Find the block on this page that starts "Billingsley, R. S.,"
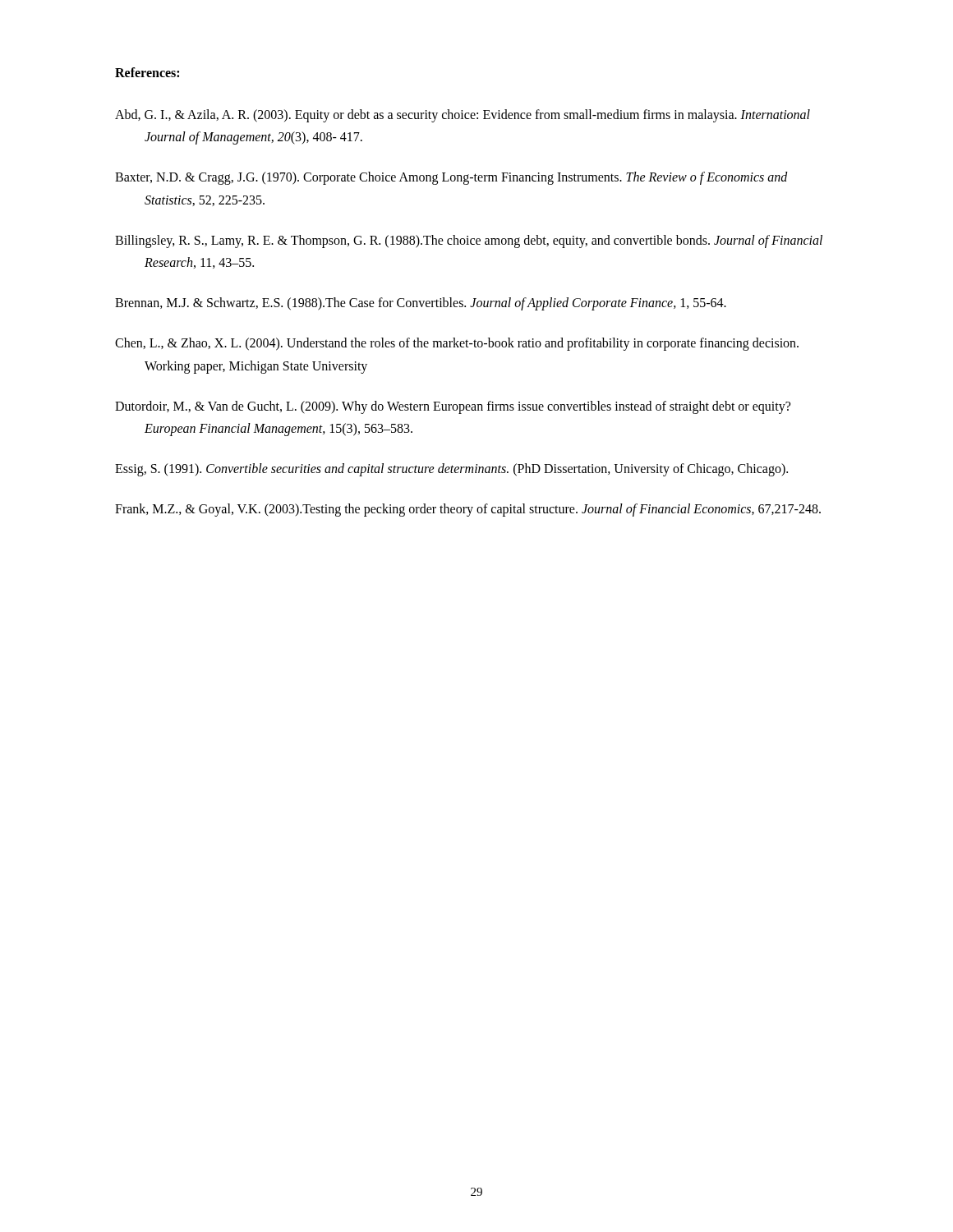 point(469,251)
